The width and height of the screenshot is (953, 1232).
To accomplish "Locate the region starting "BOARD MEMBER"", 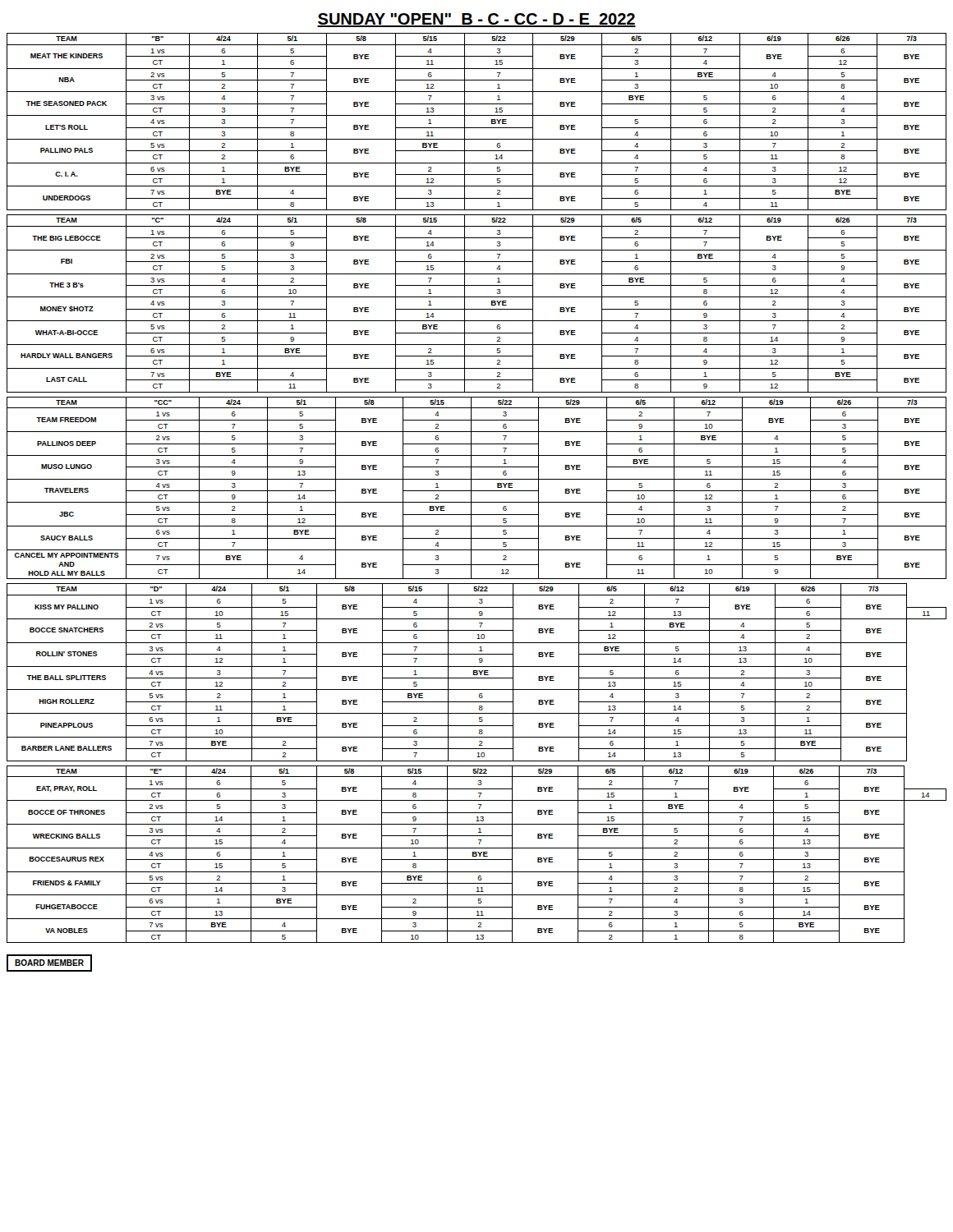I will [x=49, y=963].
